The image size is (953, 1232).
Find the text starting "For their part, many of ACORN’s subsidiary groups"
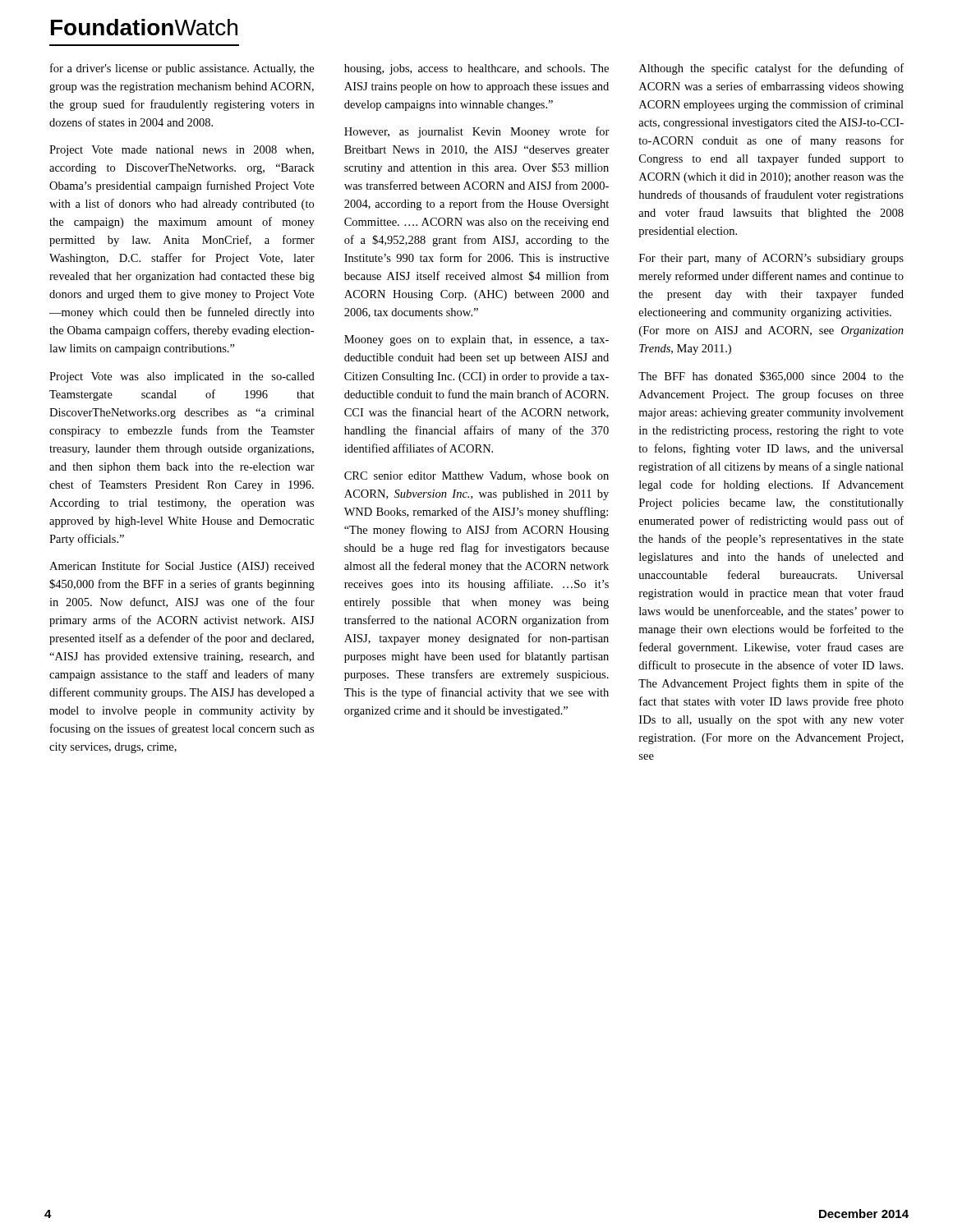771,303
